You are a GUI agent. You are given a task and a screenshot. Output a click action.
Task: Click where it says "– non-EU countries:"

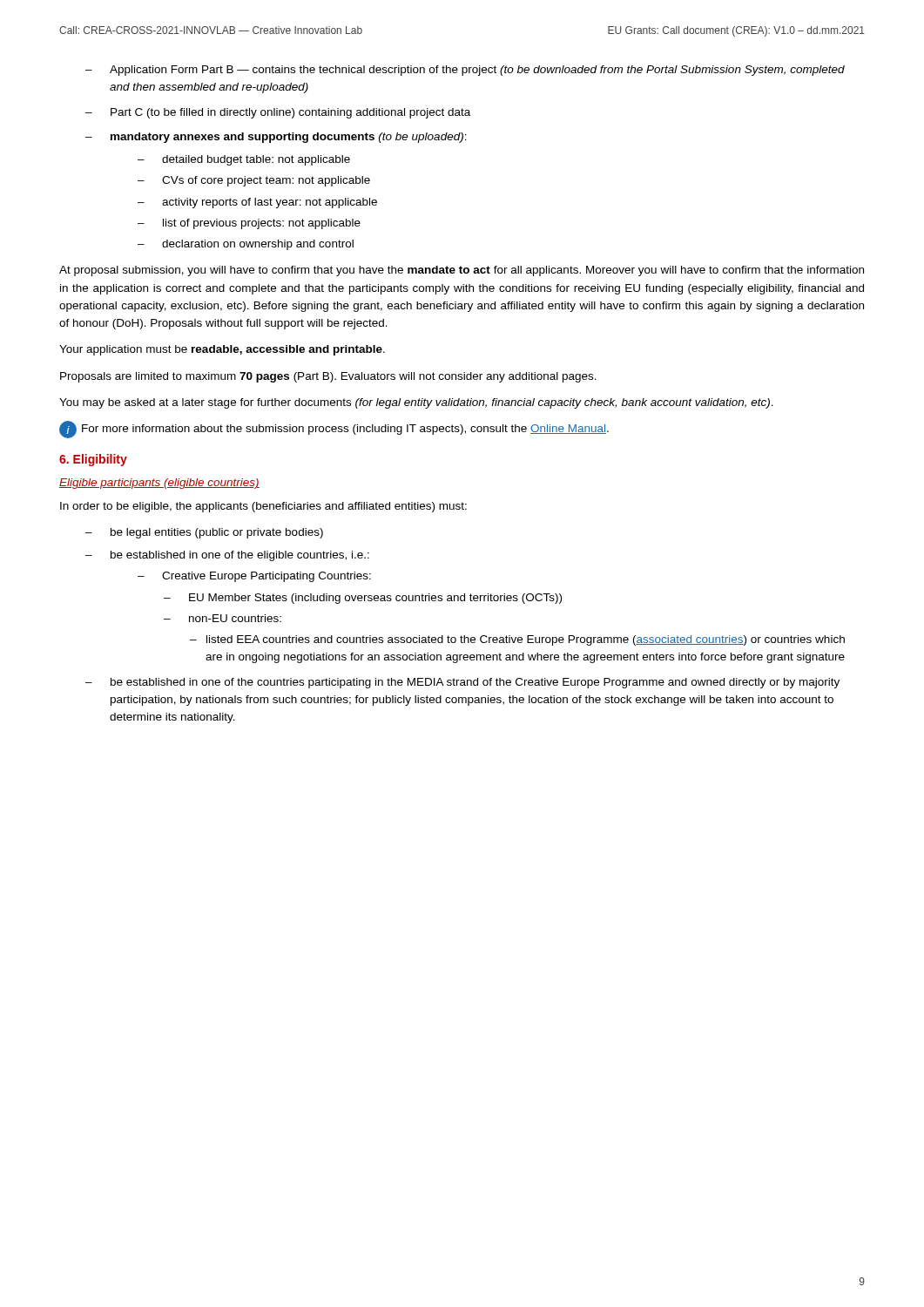tap(223, 619)
